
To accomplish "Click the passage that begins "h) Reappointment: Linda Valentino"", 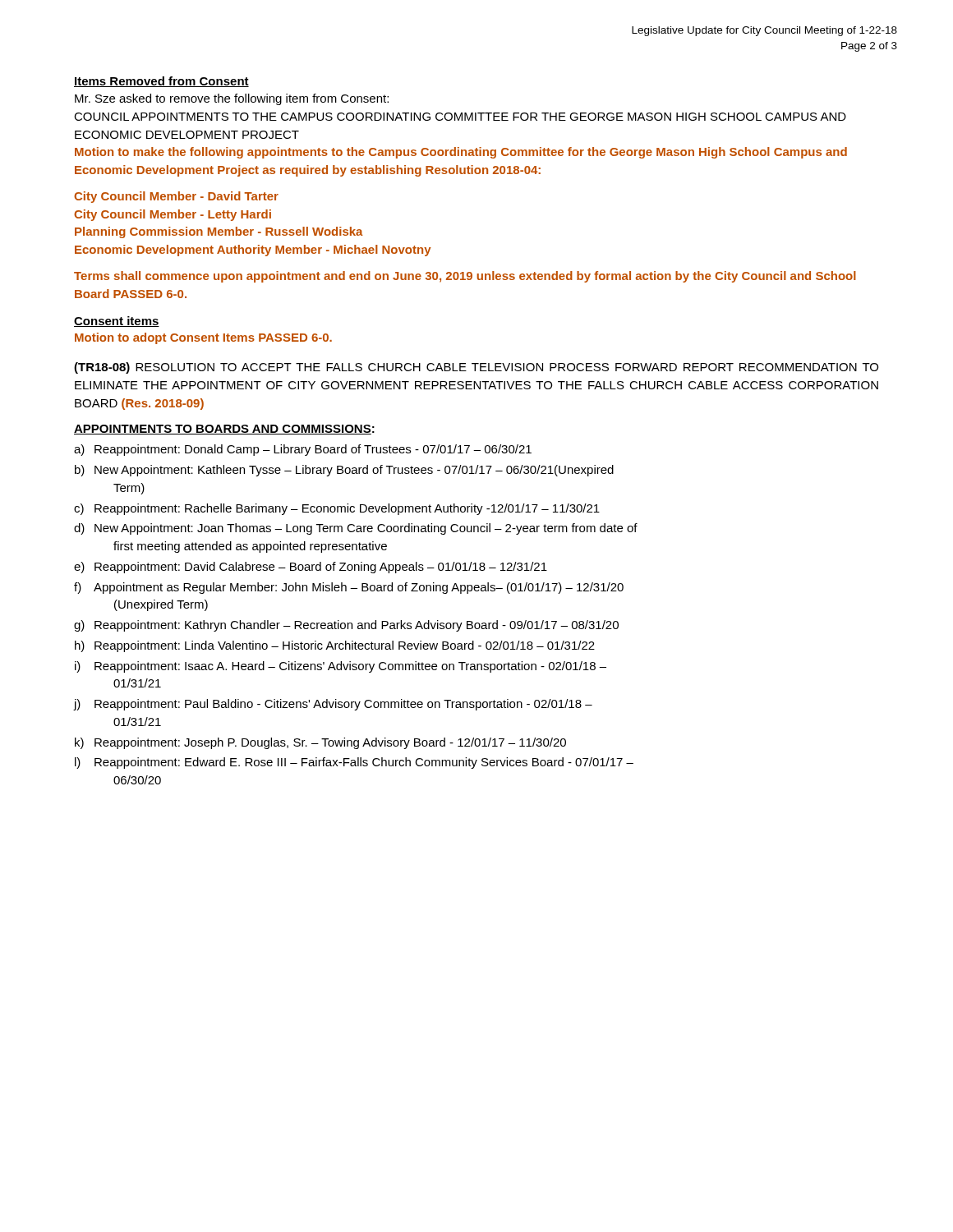I will coord(476,645).
